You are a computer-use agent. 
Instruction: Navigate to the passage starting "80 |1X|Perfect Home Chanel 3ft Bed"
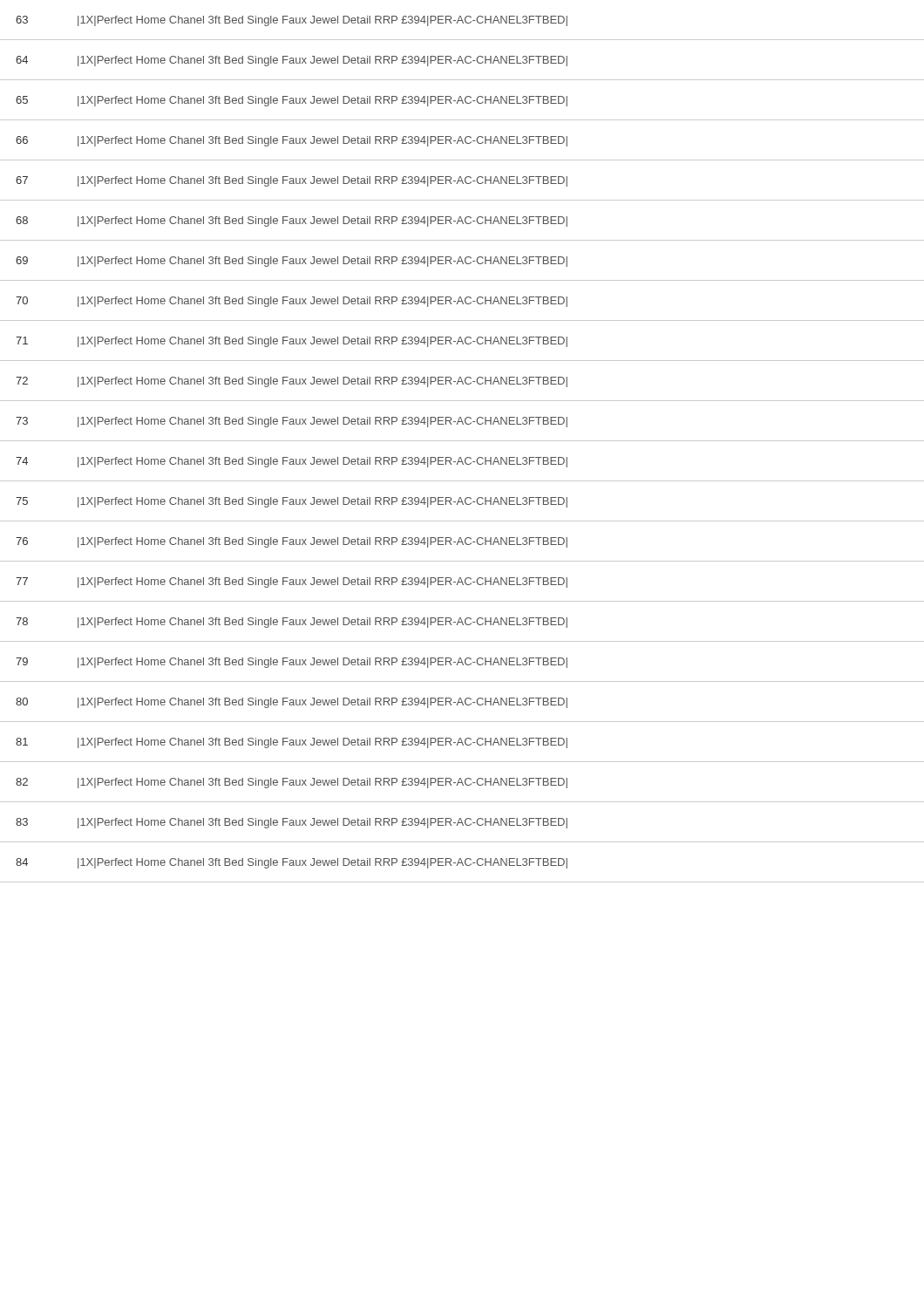[x=462, y=701]
